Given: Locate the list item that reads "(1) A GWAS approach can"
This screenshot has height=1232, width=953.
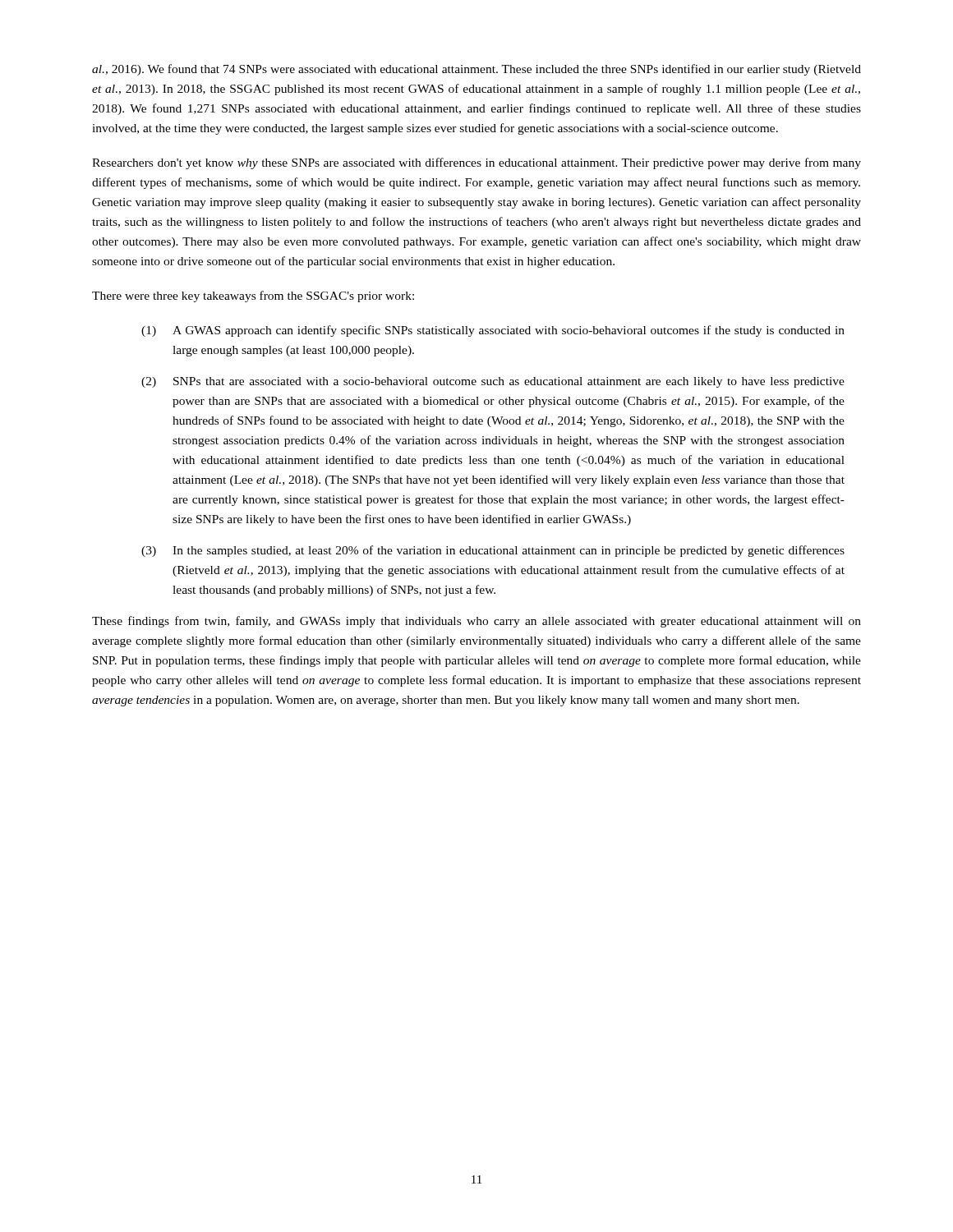Looking at the screenshot, I should (x=493, y=340).
